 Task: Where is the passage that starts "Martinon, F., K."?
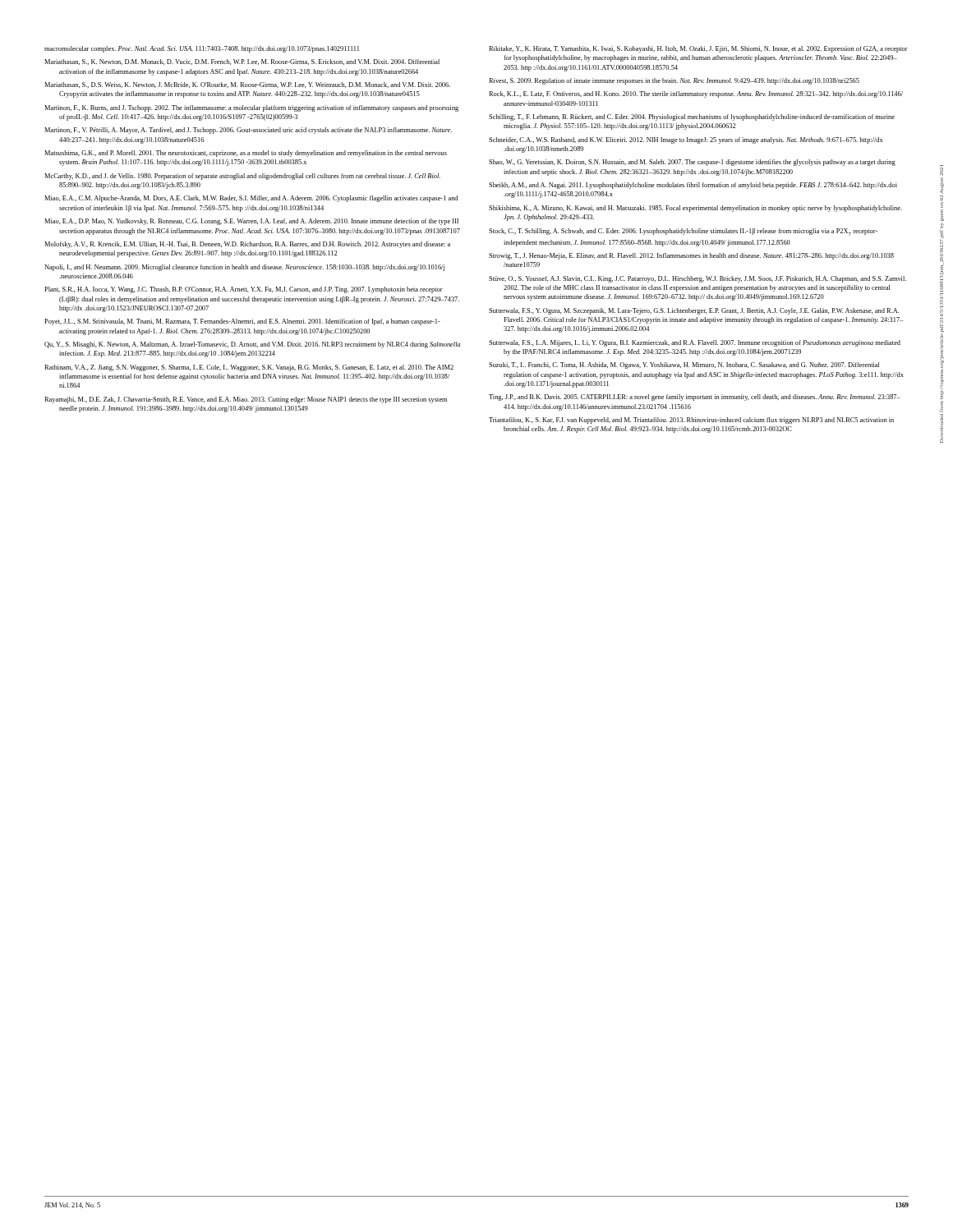252,112
